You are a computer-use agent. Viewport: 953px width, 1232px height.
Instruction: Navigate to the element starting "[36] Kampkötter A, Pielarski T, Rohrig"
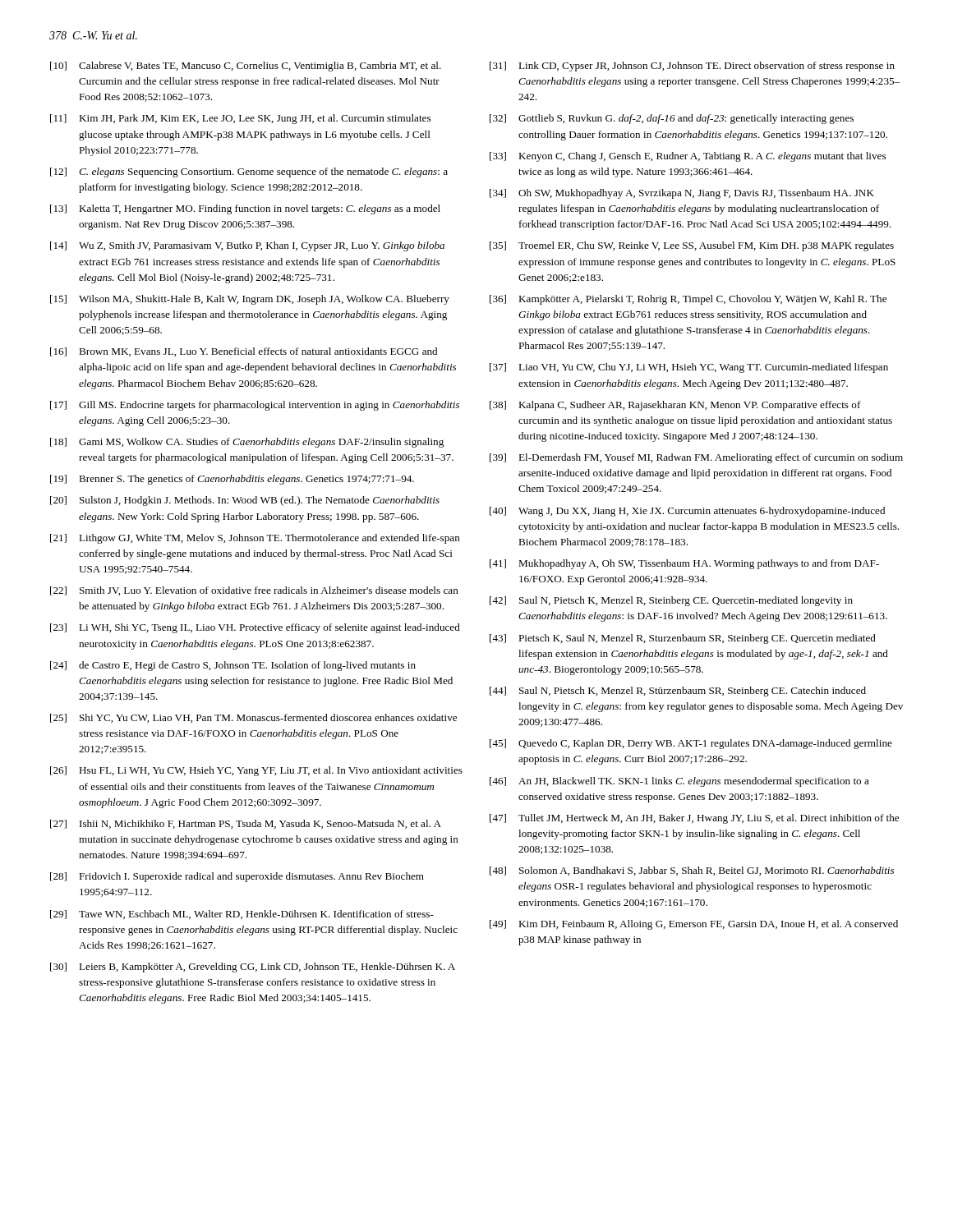click(696, 322)
